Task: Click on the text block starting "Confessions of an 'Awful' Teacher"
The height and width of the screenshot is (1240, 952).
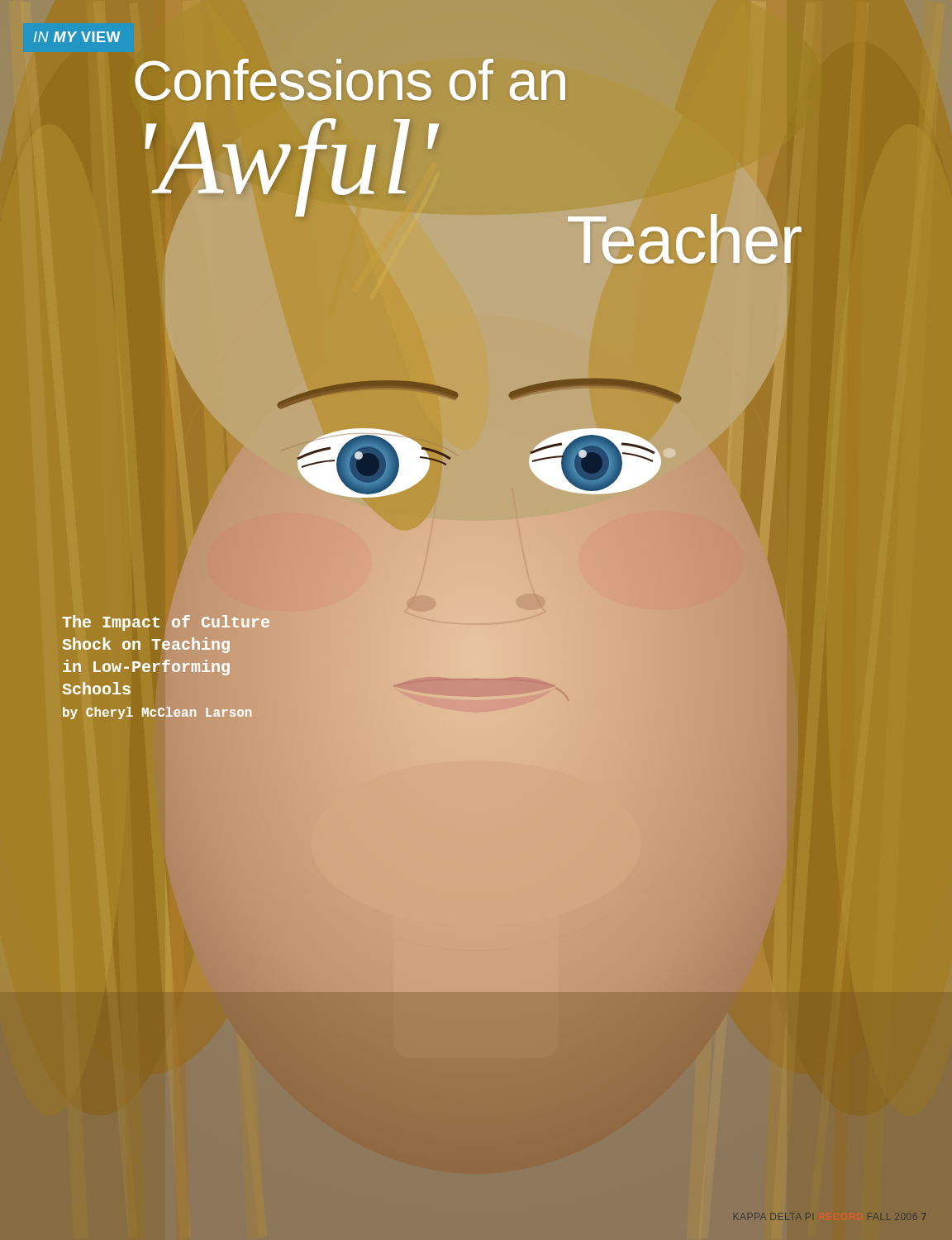Action: 483,163
